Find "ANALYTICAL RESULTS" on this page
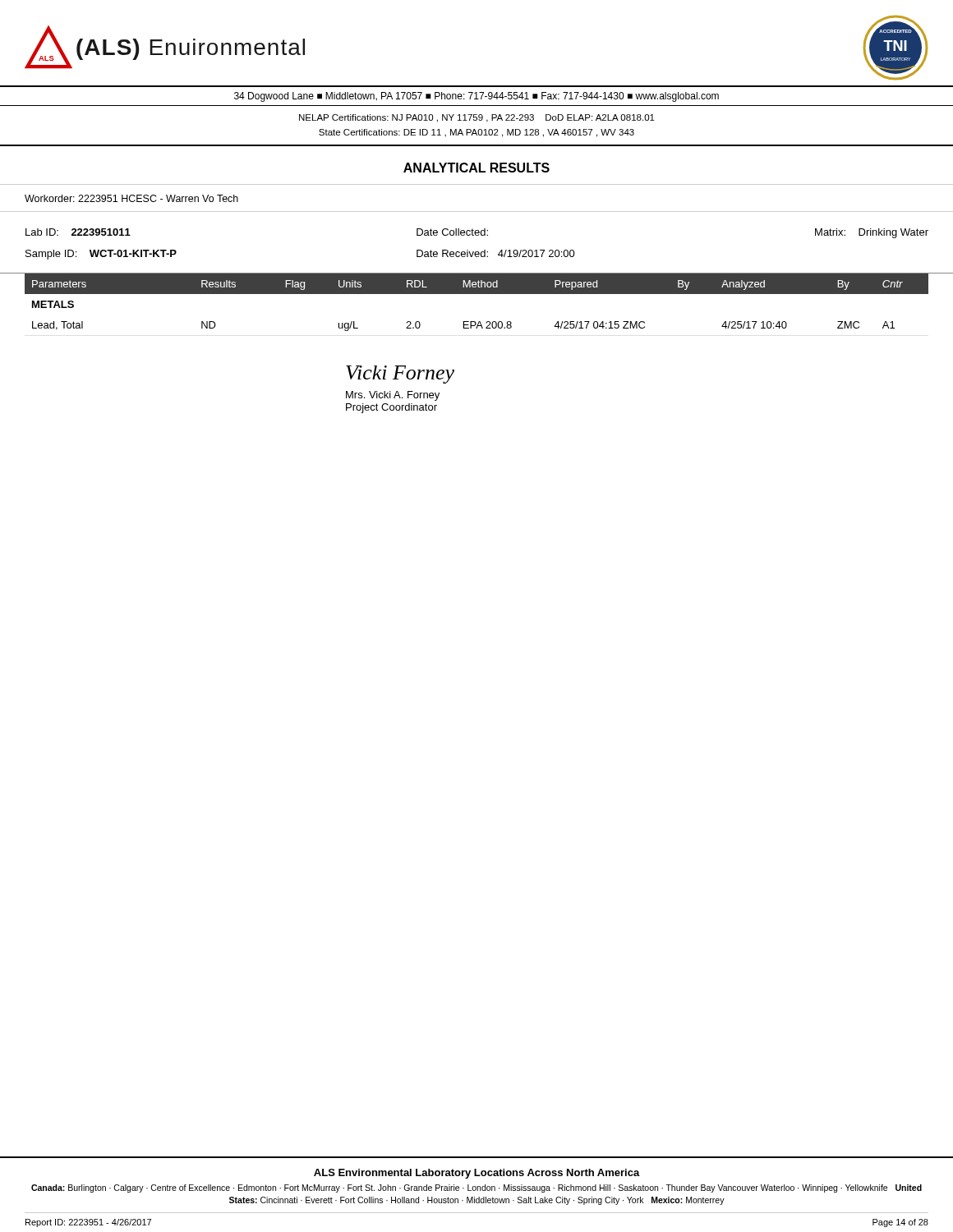Viewport: 953px width, 1232px height. [476, 168]
